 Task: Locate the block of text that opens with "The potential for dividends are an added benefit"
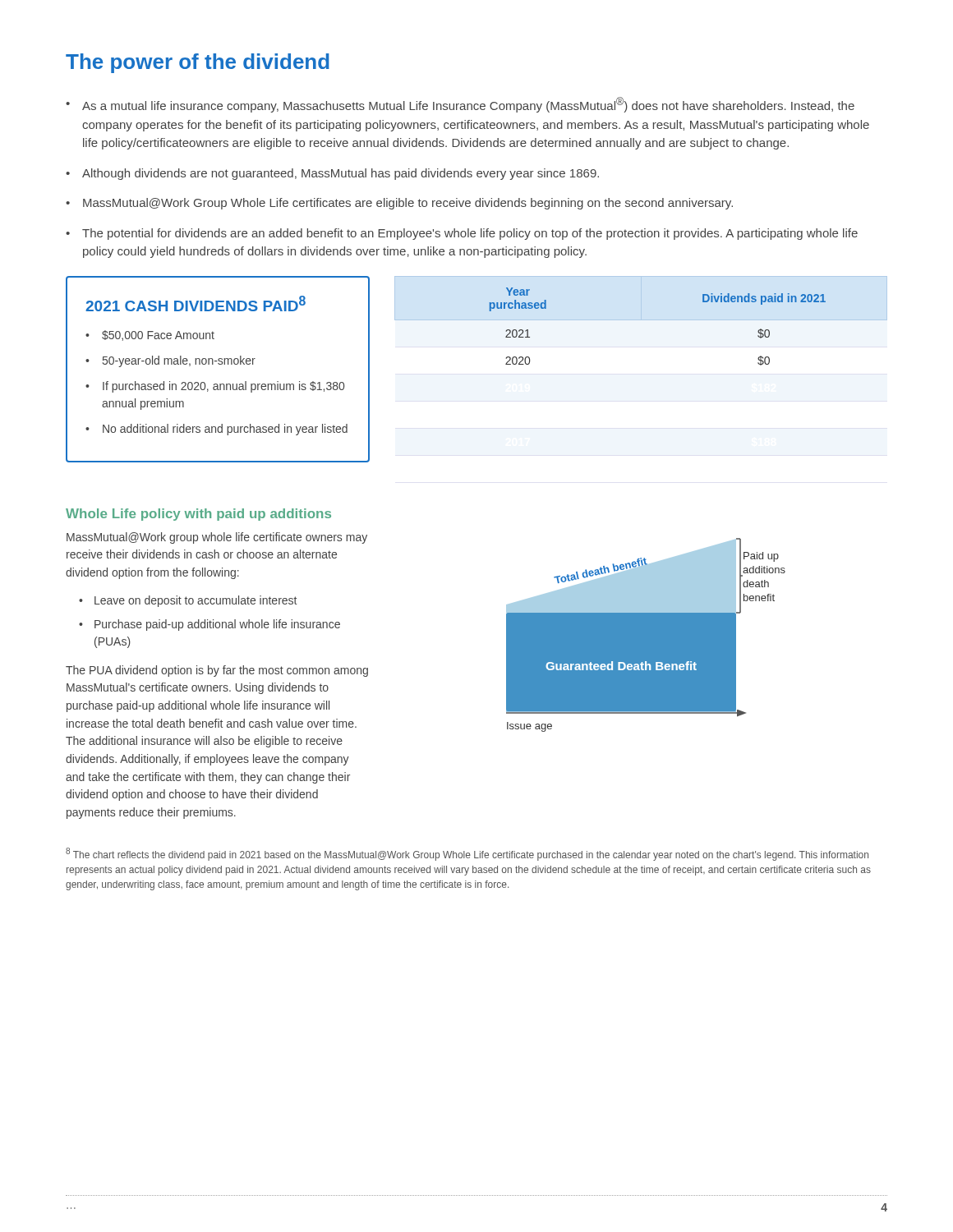pyautogui.click(x=476, y=242)
